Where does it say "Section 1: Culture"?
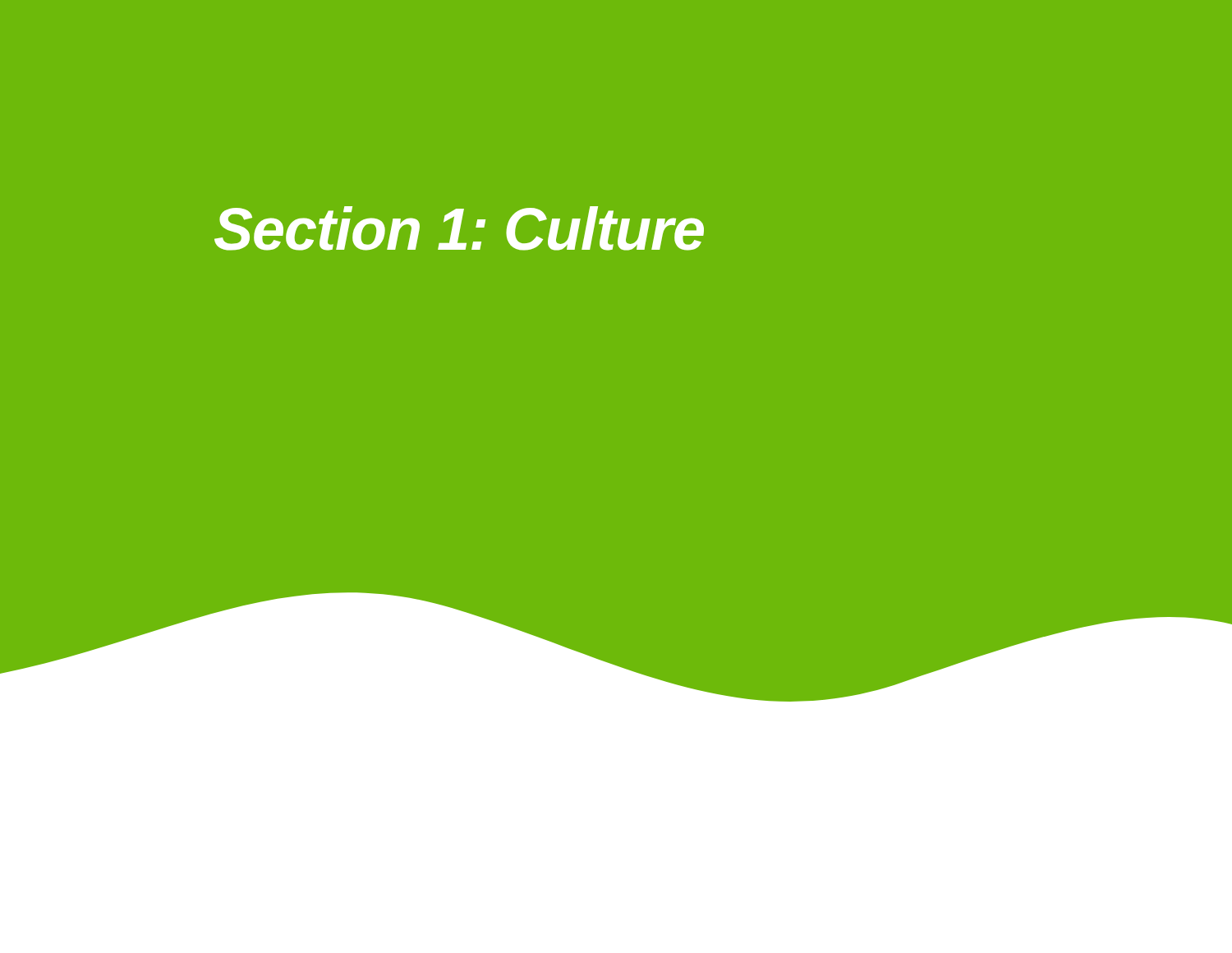This screenshot has width=1232, height=953. click(459, 230)
